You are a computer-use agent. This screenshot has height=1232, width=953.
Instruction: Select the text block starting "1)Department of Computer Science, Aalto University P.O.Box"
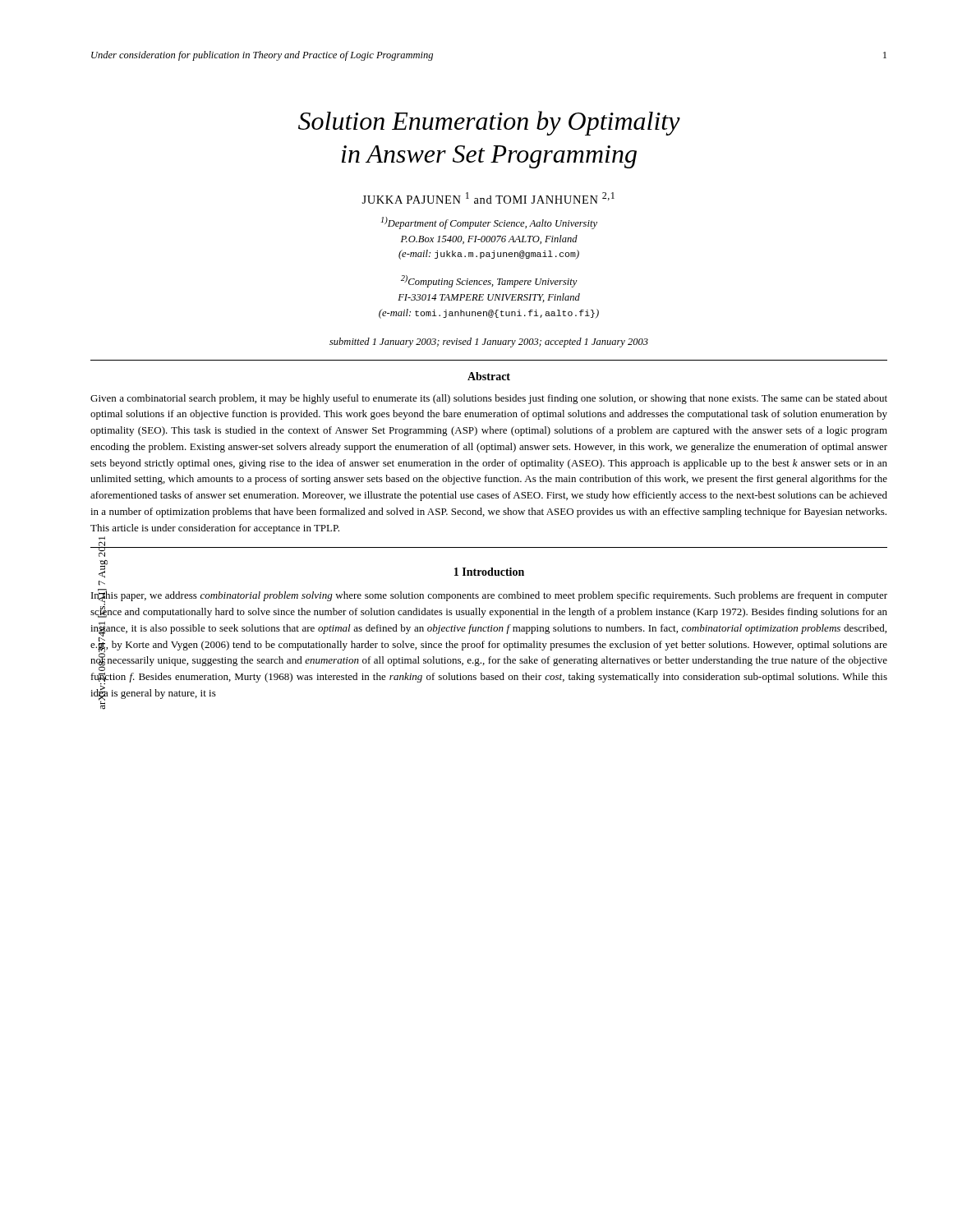pyautogui.click(x=489, y=238)
